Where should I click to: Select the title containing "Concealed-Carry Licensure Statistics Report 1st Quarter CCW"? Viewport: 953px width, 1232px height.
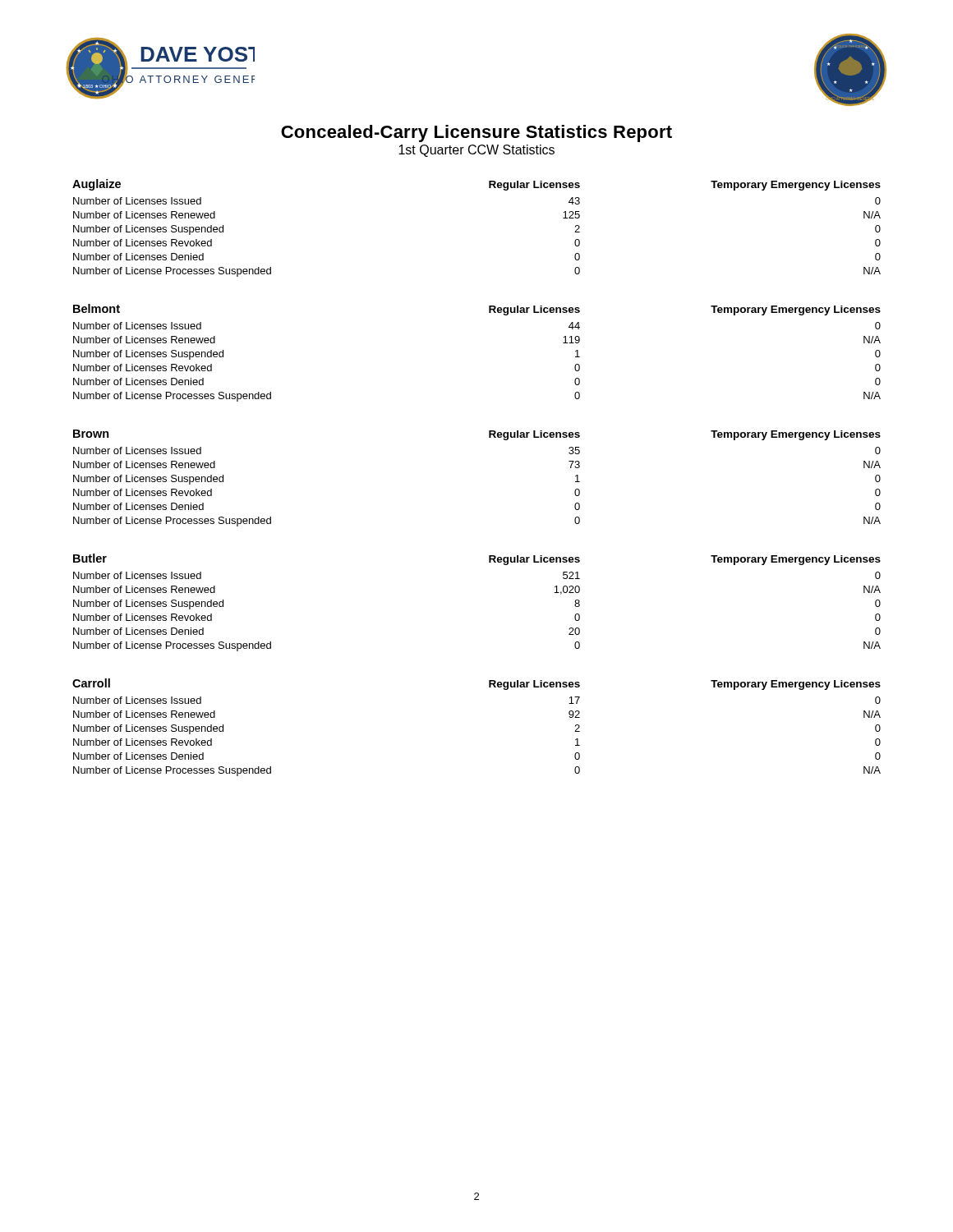click(x=476, y=140)
